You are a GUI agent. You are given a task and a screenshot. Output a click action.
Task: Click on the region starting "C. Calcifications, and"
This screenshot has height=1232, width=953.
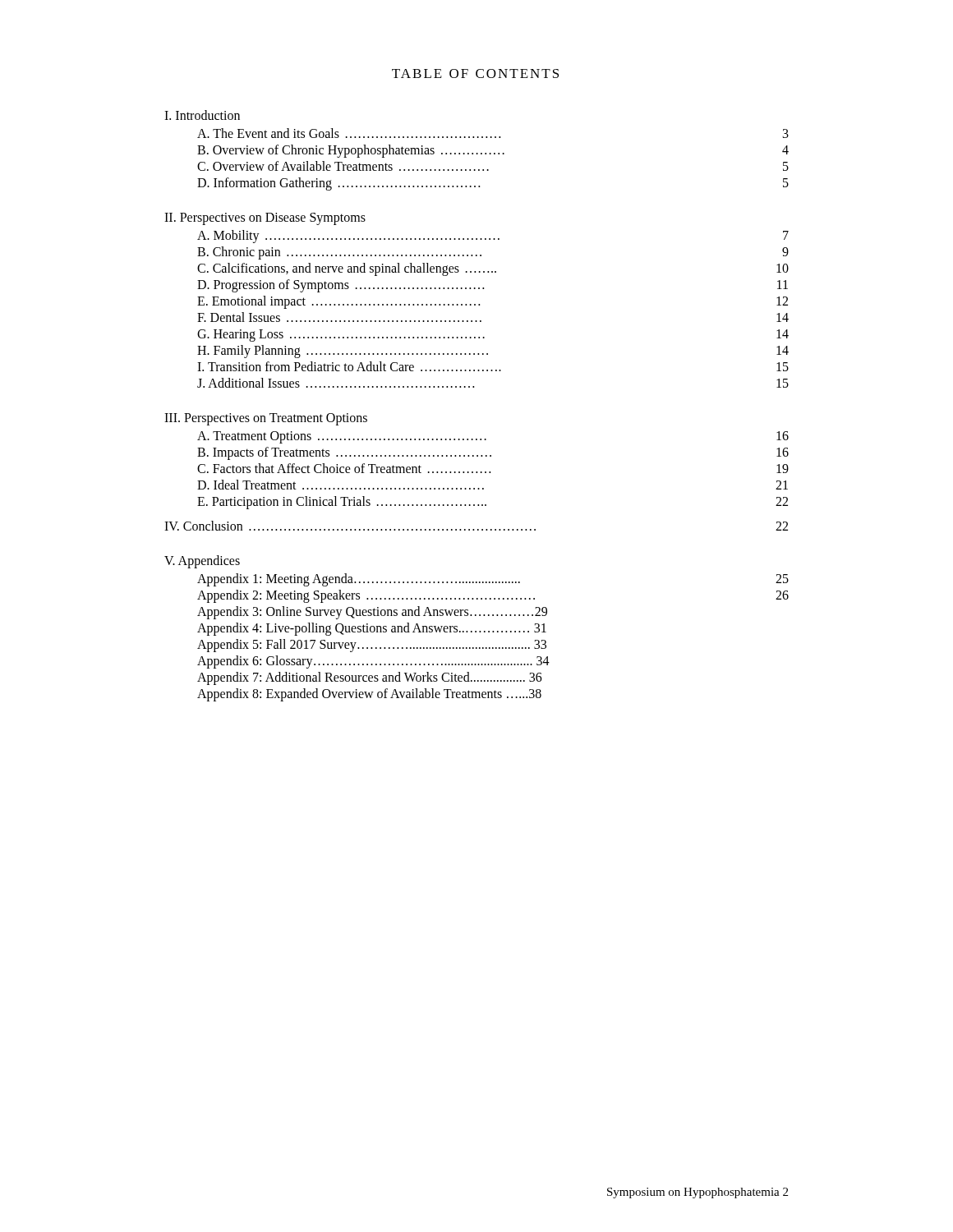pyautogui.click(x=476, y=269)
